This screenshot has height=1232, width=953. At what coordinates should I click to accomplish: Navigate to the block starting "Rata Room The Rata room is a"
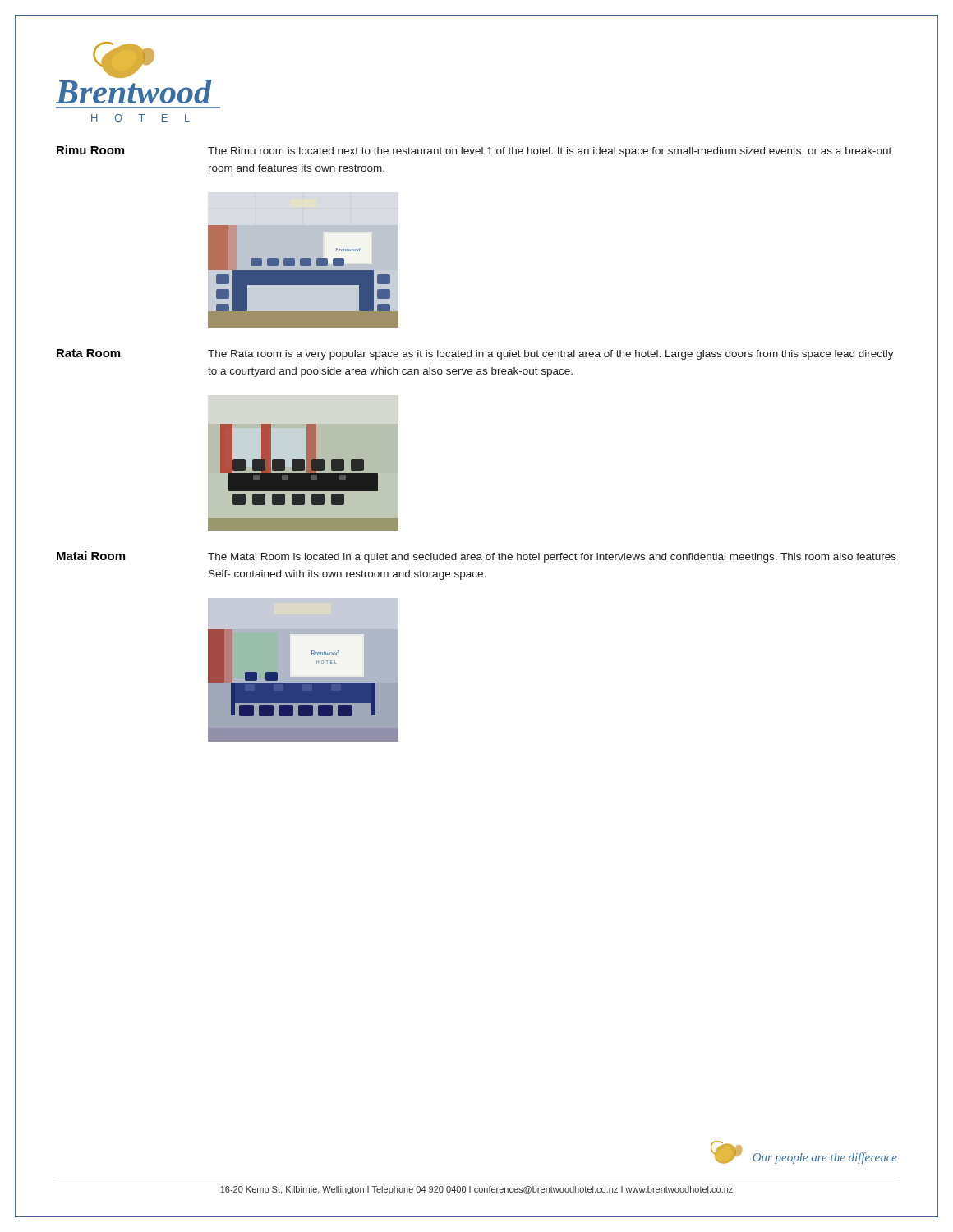(x=476, y=363)
